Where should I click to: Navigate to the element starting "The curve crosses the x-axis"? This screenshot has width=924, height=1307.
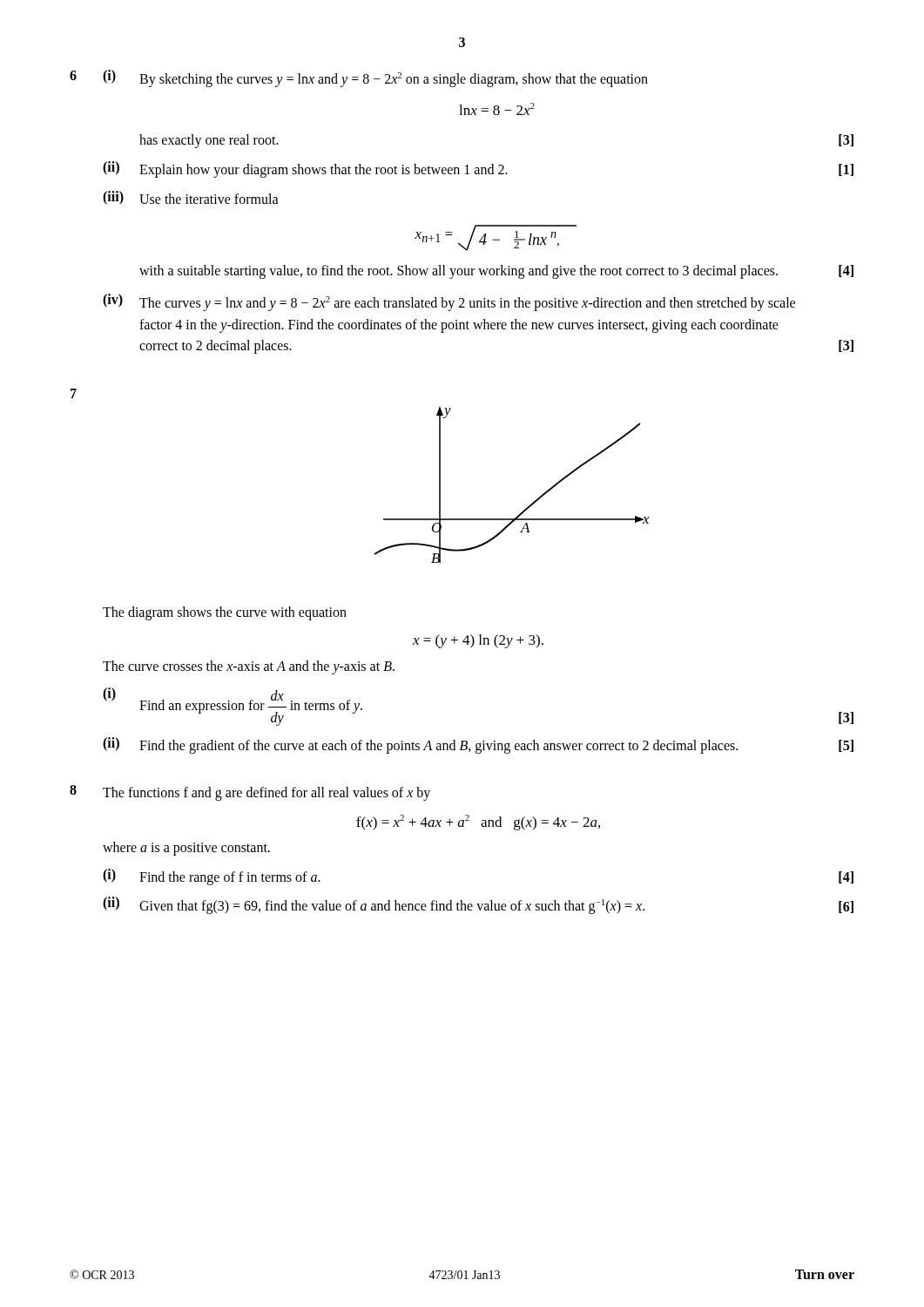pos(249,666)
